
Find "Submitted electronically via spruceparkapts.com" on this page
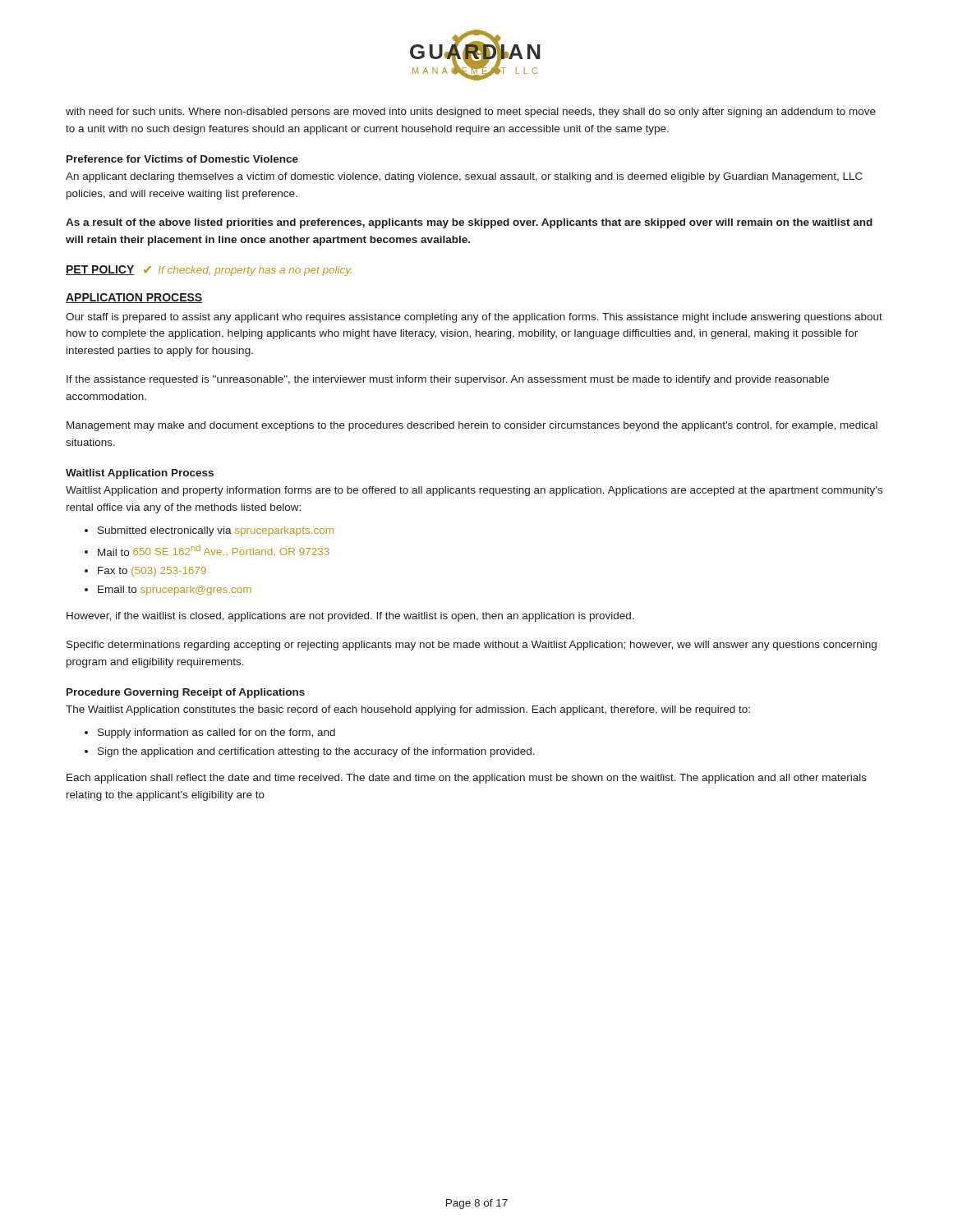tap(216, 530)
